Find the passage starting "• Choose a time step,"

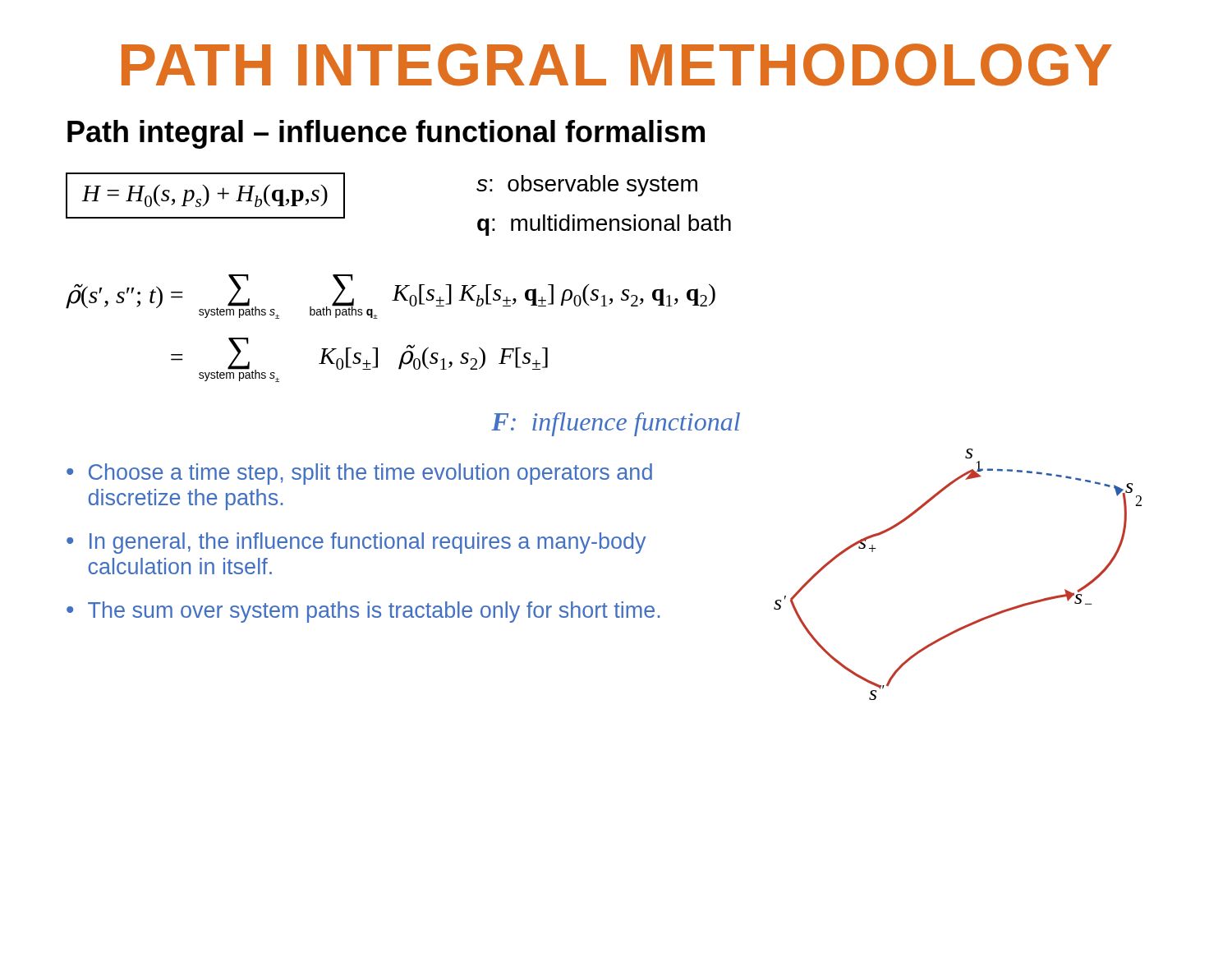(x=370, y=485)
